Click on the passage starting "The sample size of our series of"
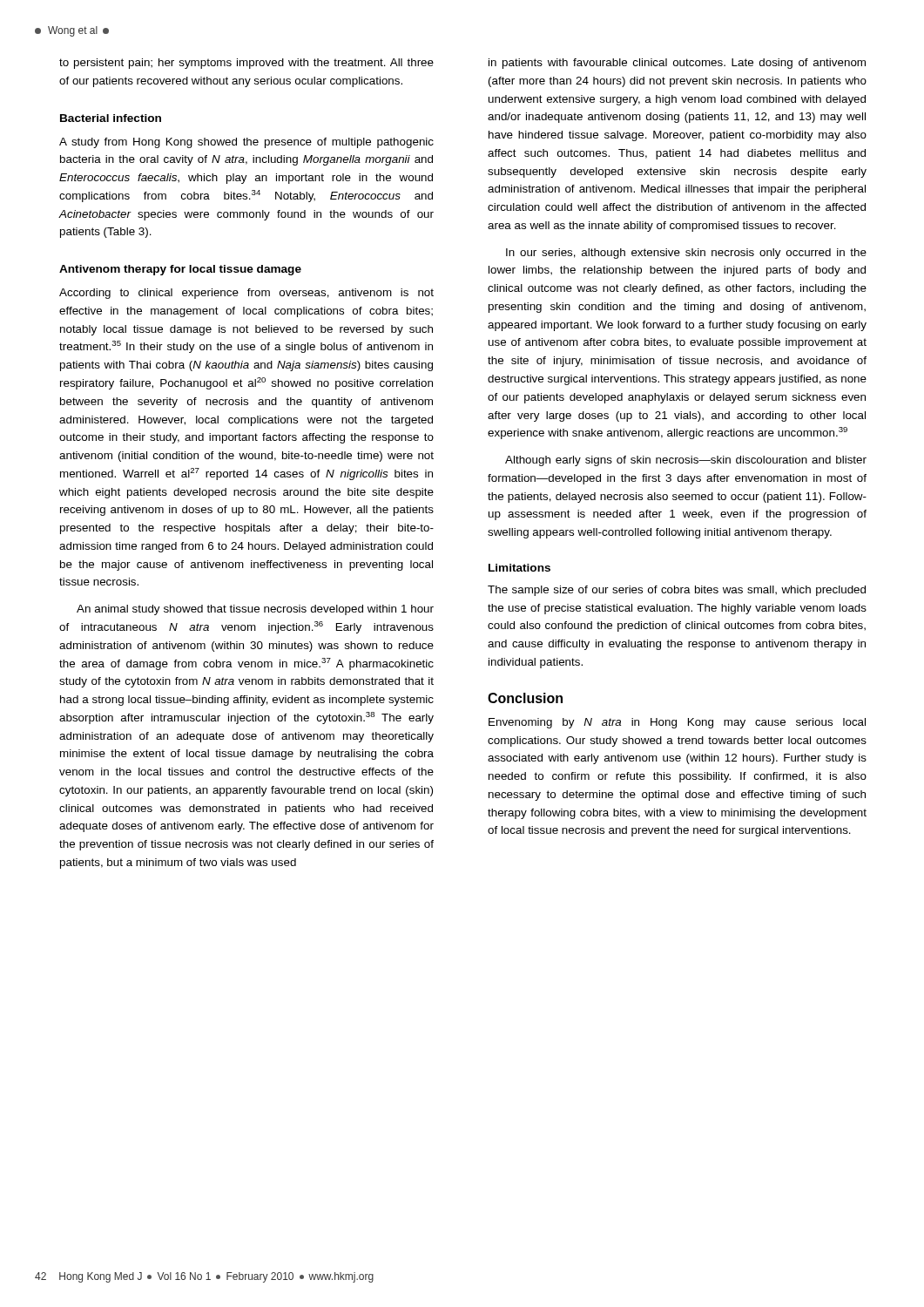This screenshot has width=924, height=1307. click(677, 626)
